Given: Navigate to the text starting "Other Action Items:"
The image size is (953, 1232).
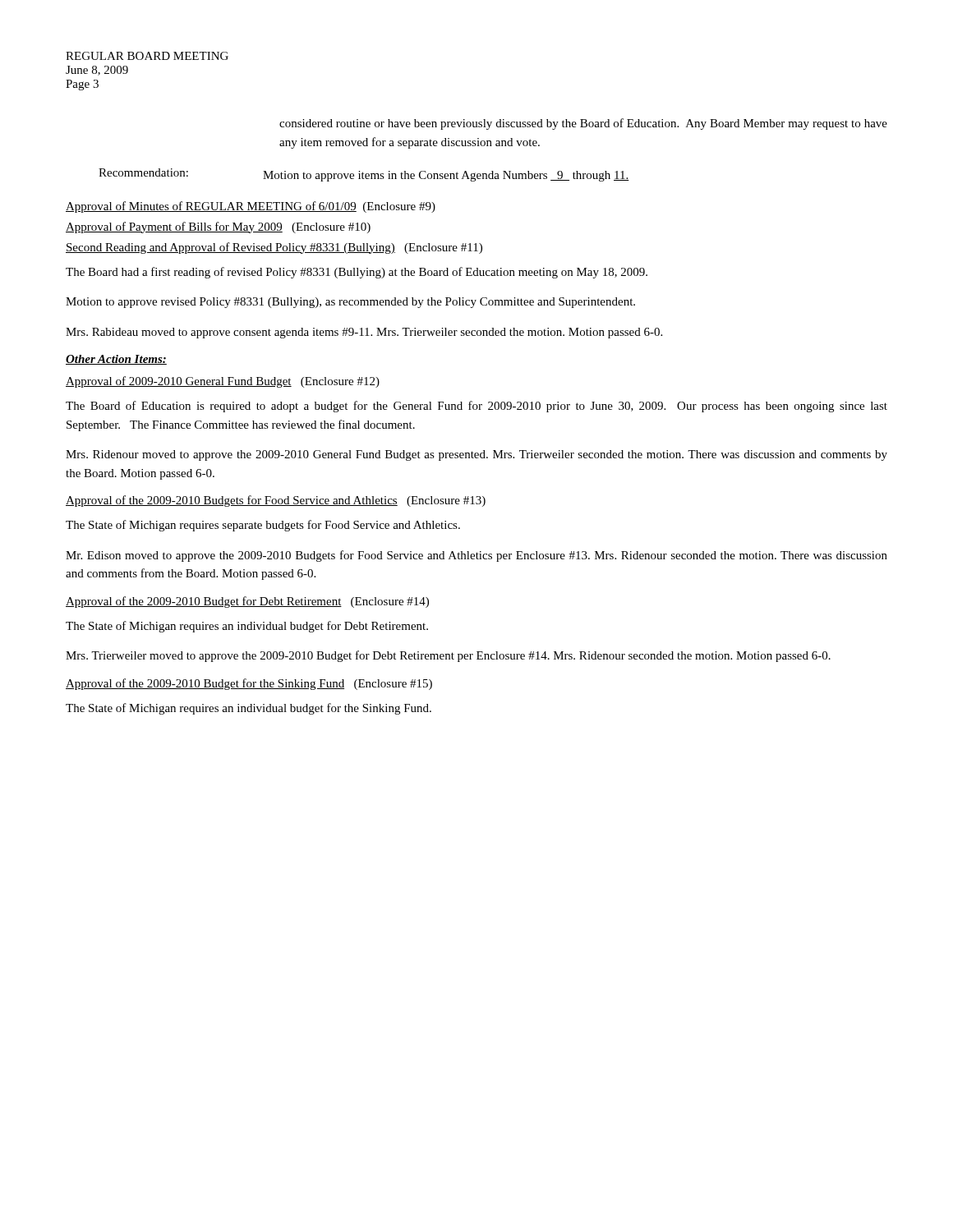Looking at the screenshot, I should 116,359.
